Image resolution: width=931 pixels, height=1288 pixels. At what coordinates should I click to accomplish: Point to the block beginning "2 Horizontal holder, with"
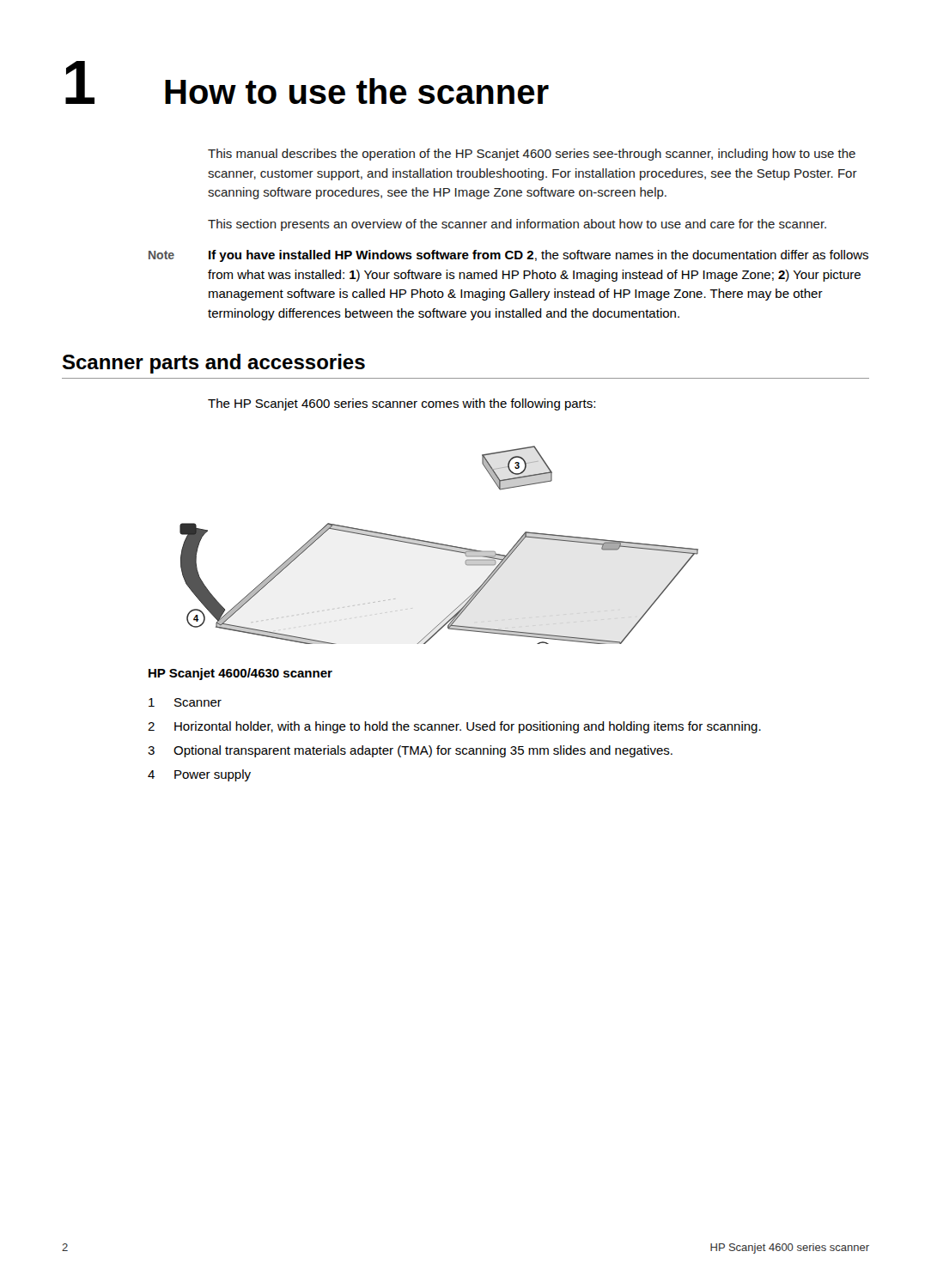tap(508, 726)
